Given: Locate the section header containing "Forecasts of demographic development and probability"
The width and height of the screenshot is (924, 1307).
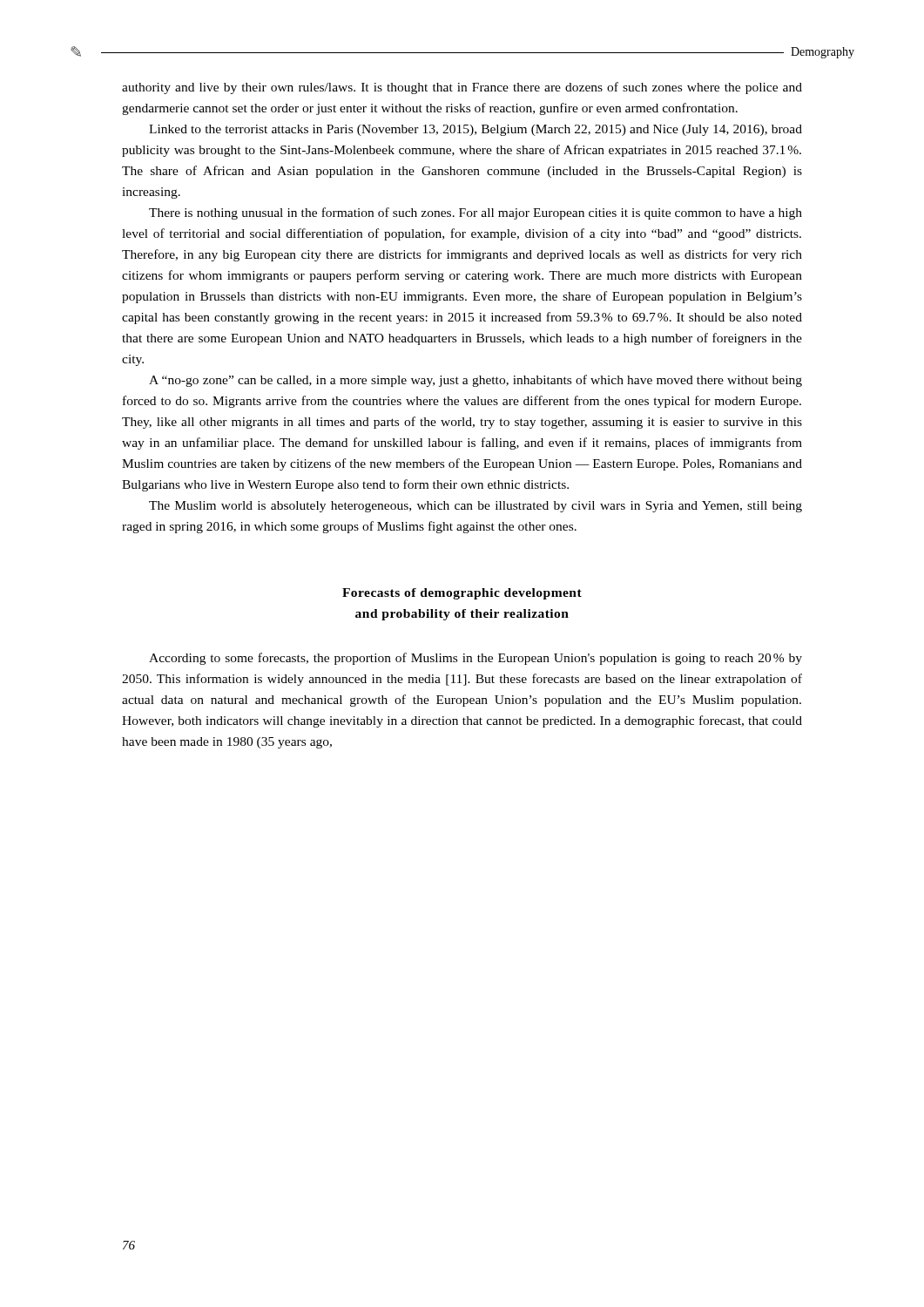Looking at the screenshot, I should [462, 603].
